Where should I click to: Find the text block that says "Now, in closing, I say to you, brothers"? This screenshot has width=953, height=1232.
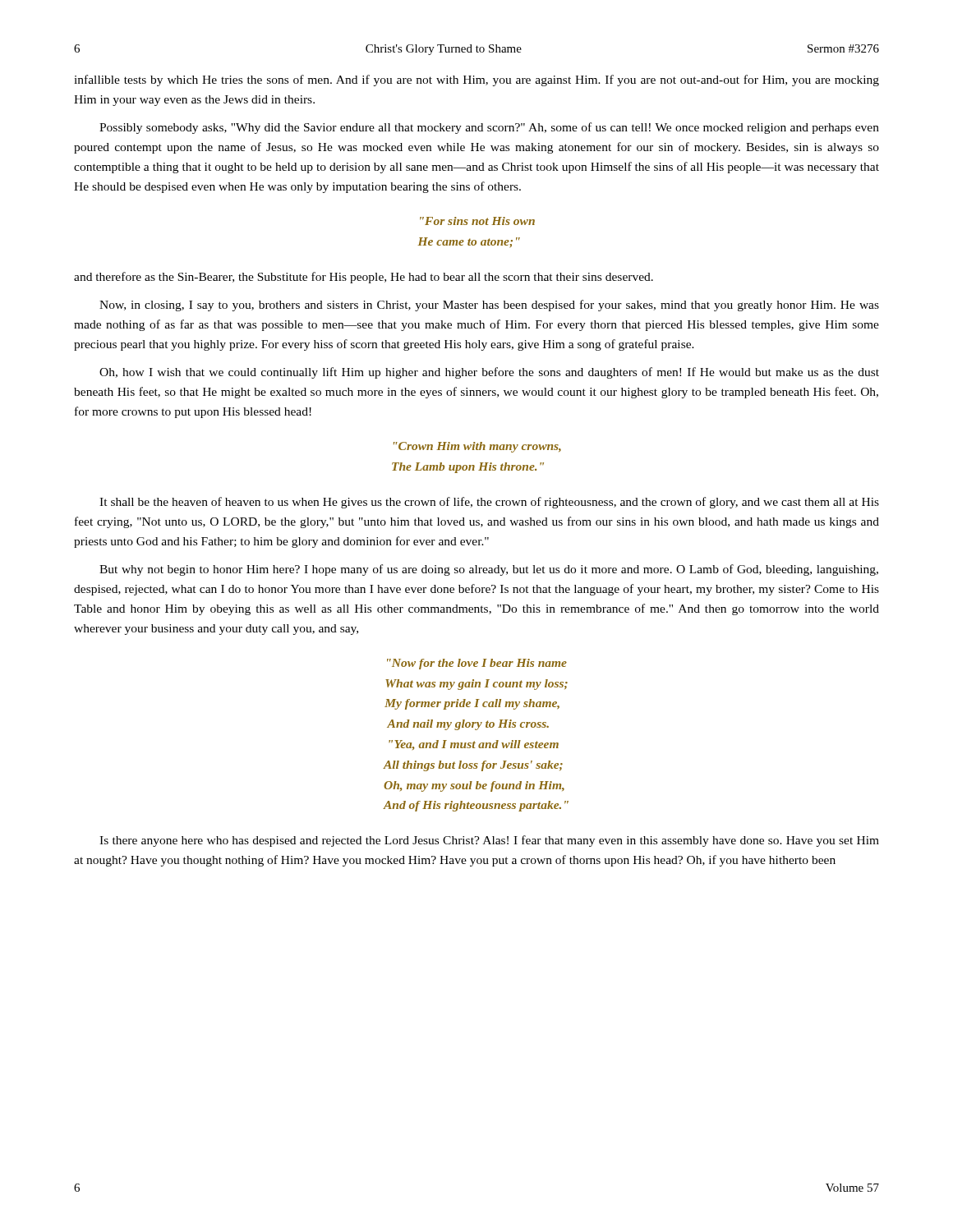[x=476, y=324]
